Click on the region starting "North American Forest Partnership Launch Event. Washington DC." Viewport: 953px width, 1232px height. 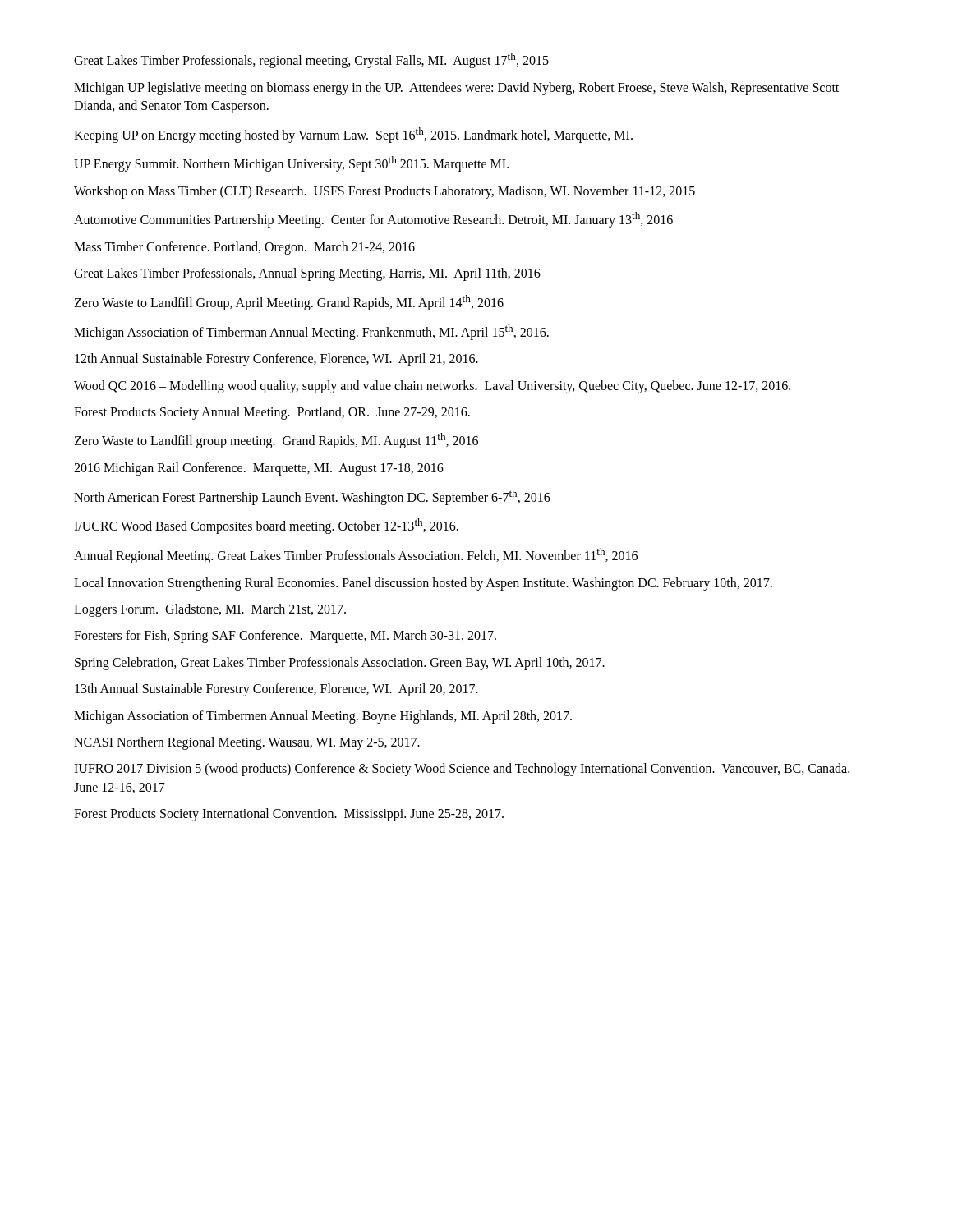312,495
